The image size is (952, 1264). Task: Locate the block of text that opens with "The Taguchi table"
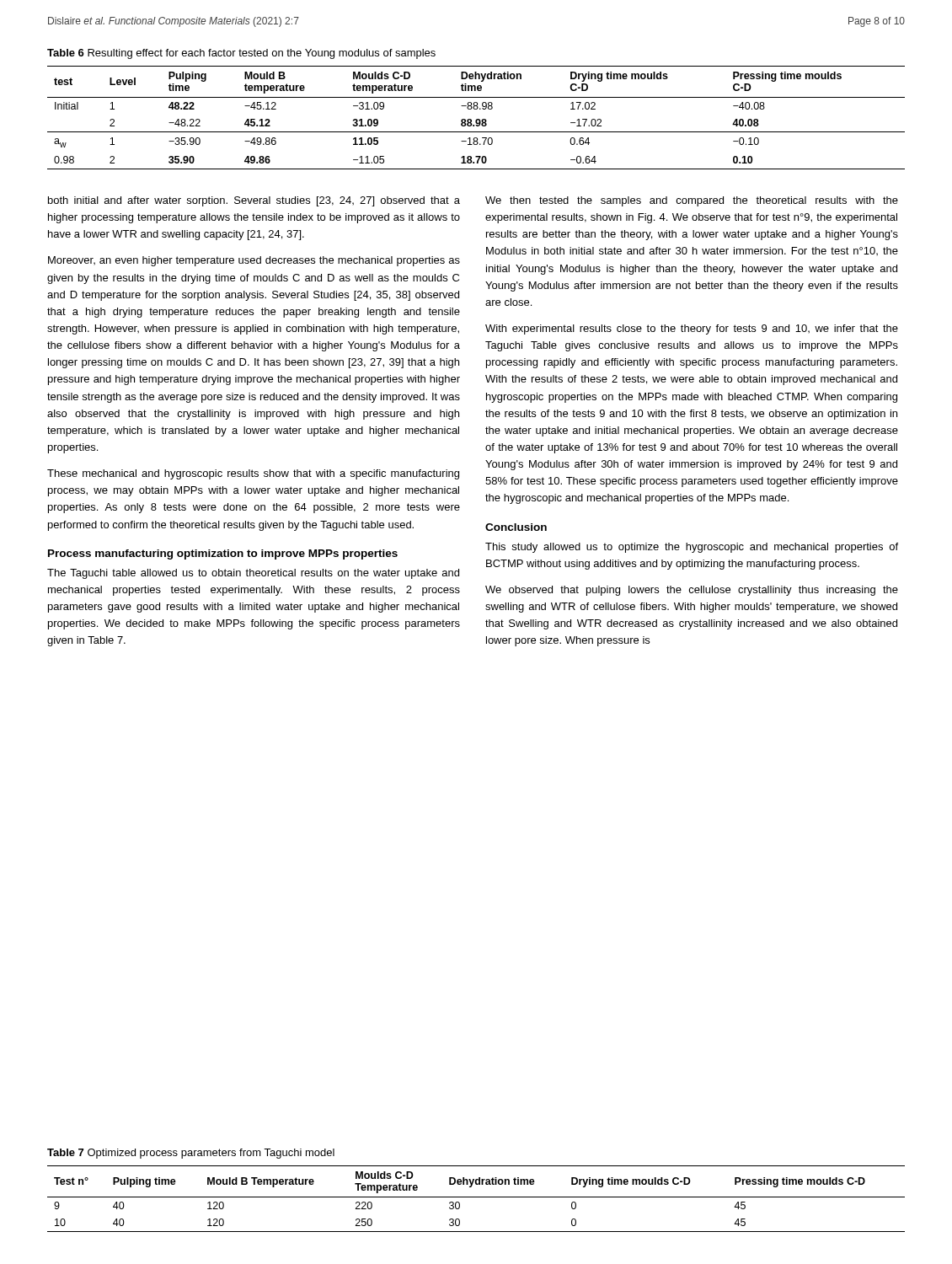click(x=254, y=606)
